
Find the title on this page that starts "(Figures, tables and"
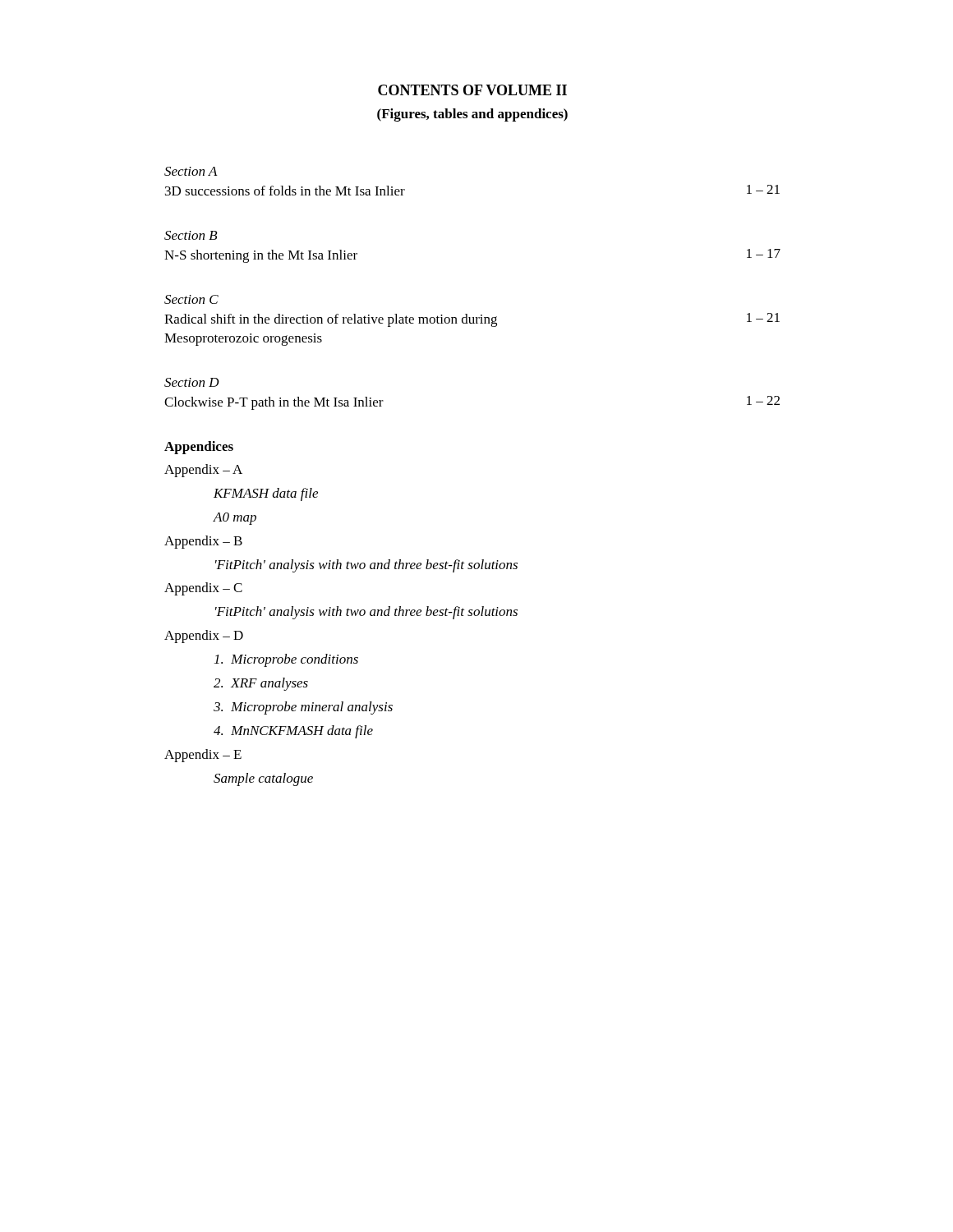[x=472, y=114]
